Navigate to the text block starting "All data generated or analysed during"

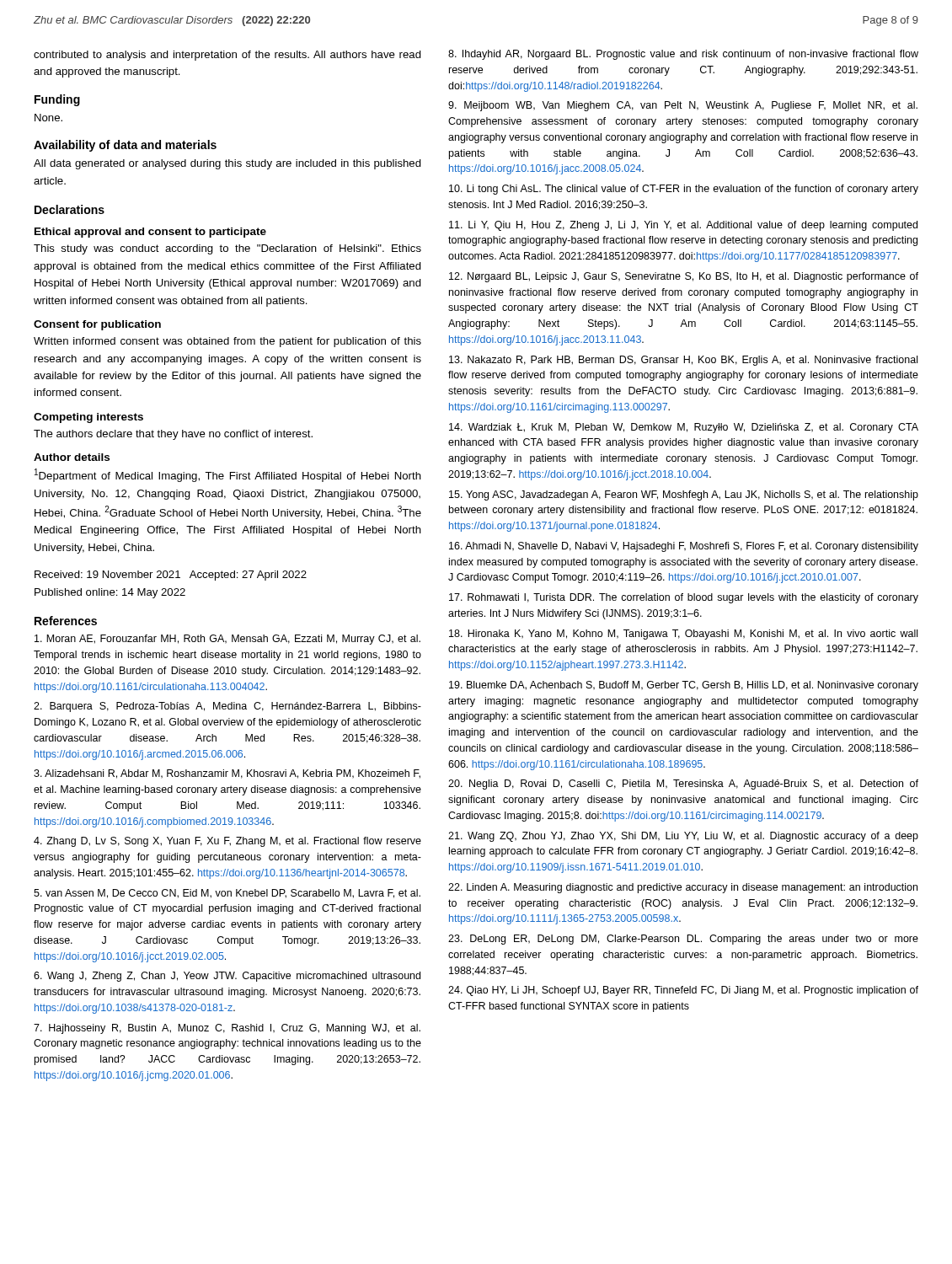coord(227,173)
